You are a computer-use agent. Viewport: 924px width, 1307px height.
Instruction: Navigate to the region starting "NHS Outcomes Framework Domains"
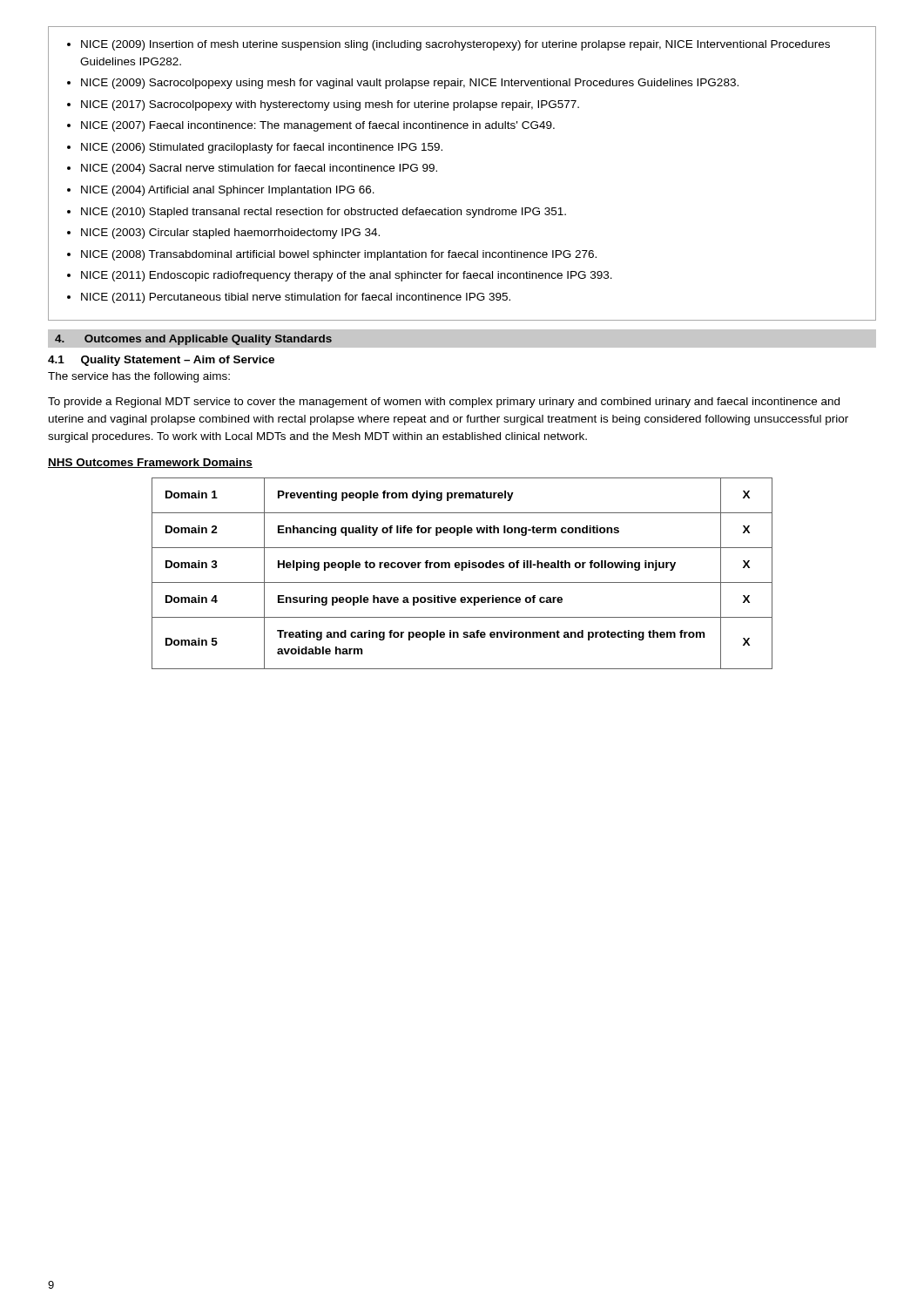click(x=150, y=463)
